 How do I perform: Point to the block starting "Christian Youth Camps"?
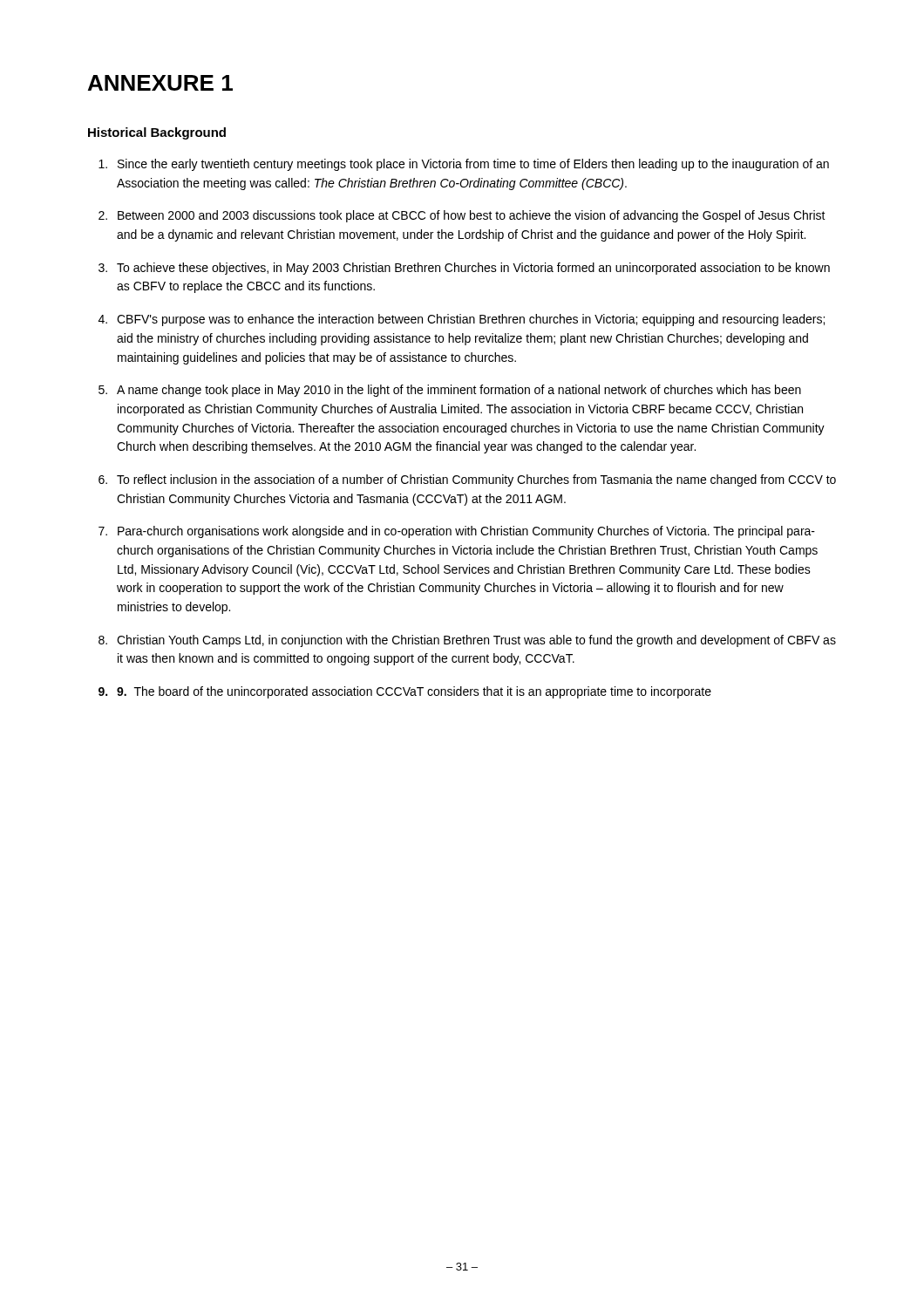pyautogui.click(x=474, y=650)
